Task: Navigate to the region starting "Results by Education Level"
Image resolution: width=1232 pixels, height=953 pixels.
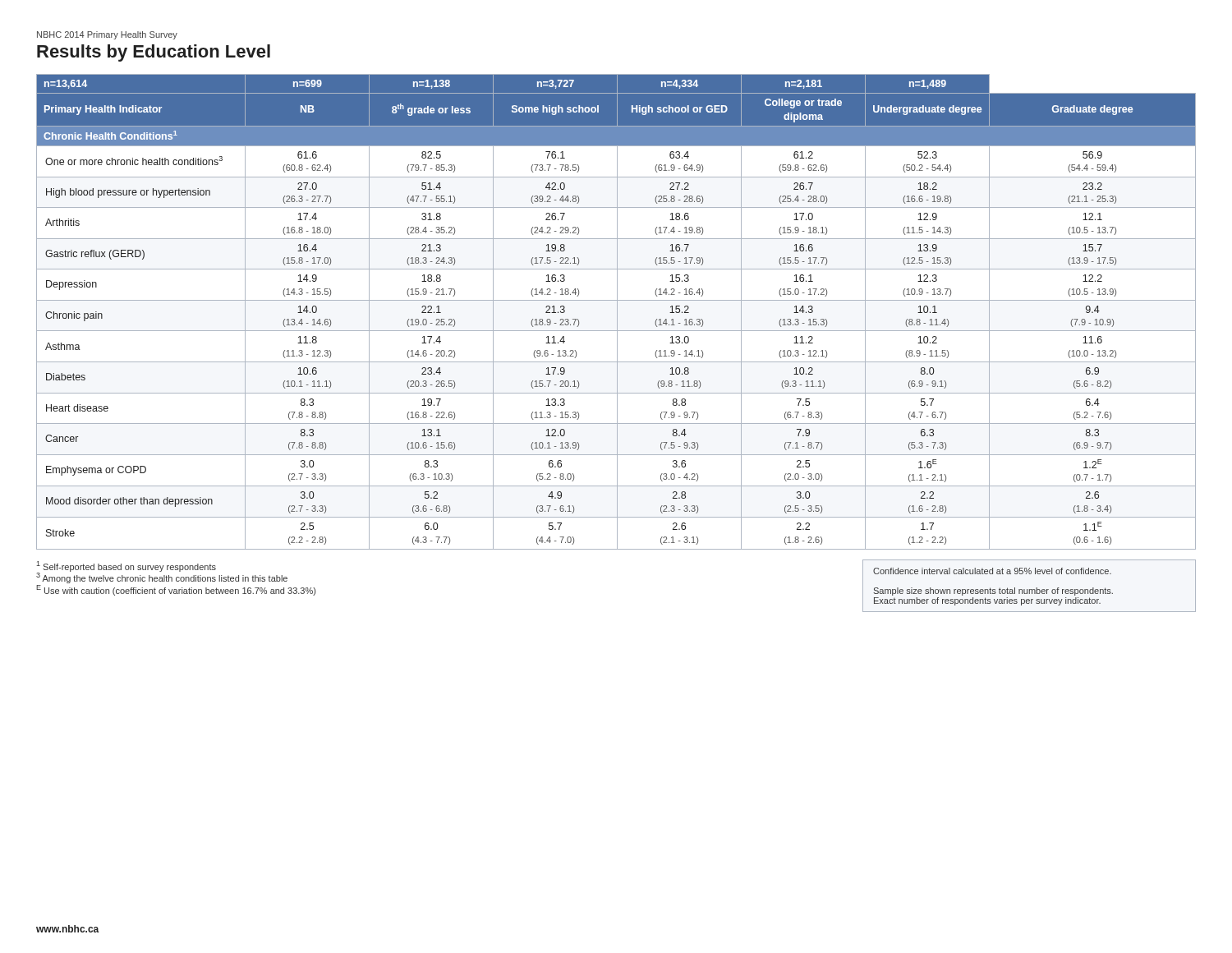Action: coord(154,51)
